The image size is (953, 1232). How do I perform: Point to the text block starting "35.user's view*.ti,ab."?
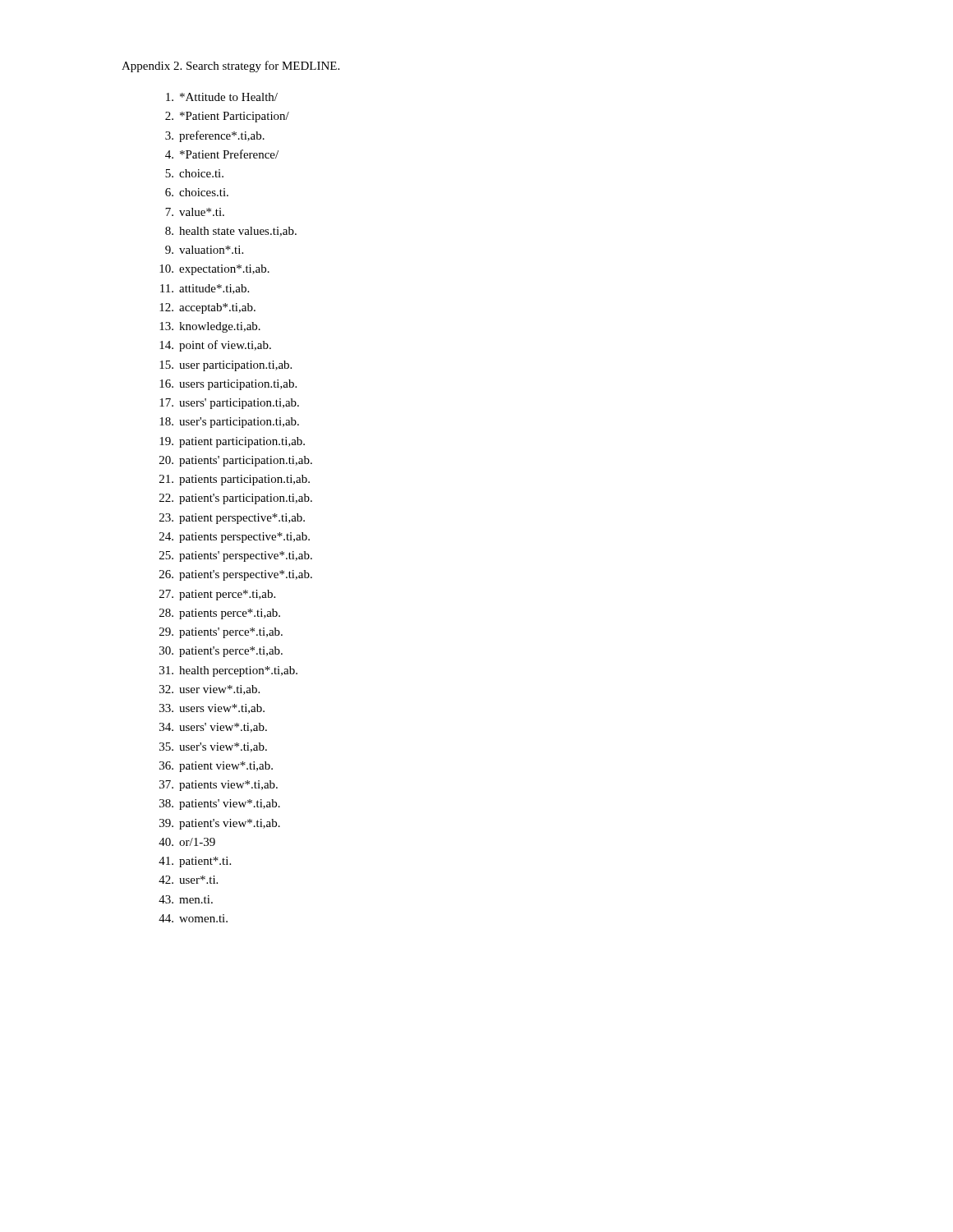click(x=243, y=747)
